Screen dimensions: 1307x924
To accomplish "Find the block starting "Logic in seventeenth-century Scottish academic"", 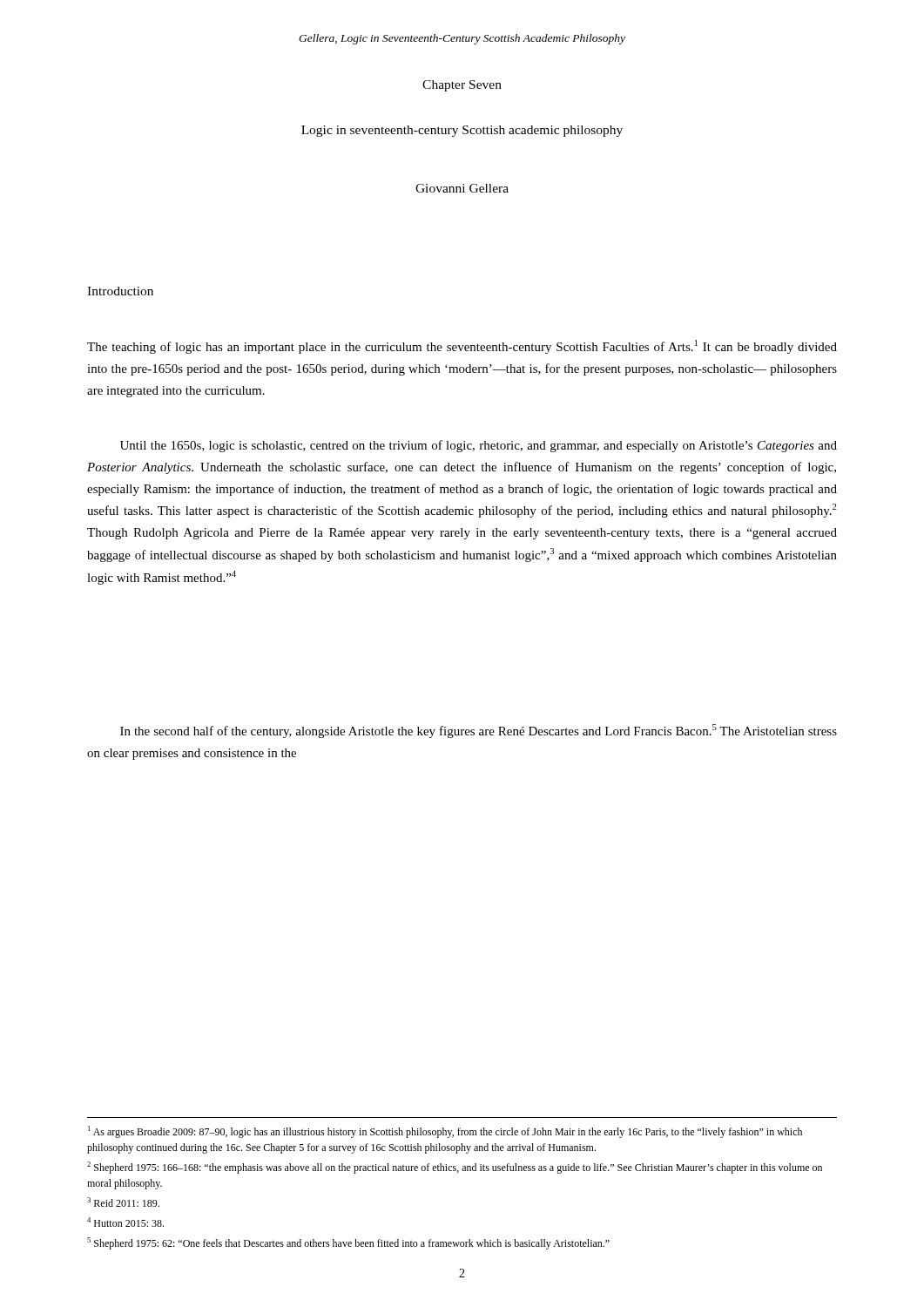I will 462,129.
